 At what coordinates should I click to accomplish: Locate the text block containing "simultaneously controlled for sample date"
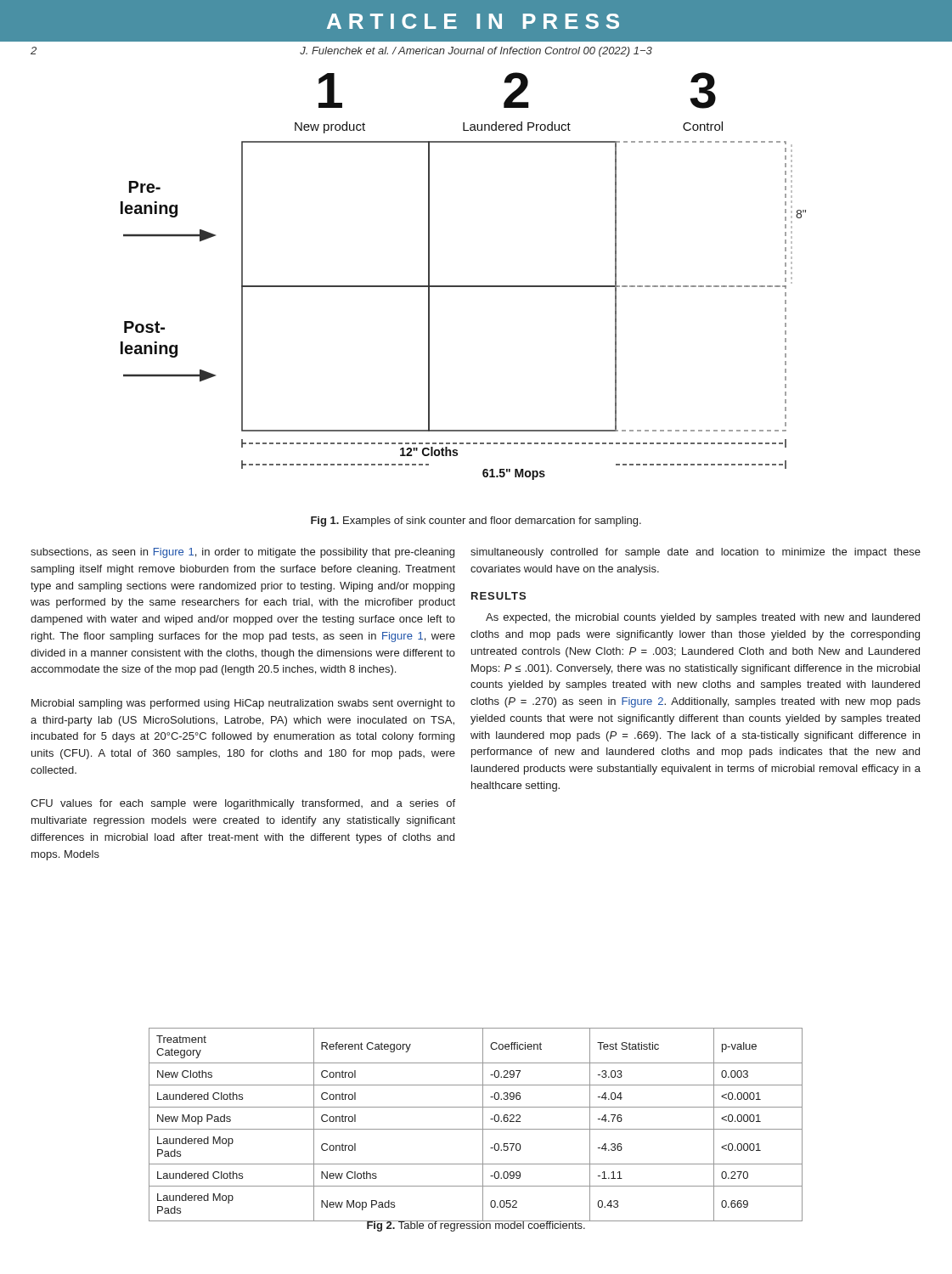(696, 560)
